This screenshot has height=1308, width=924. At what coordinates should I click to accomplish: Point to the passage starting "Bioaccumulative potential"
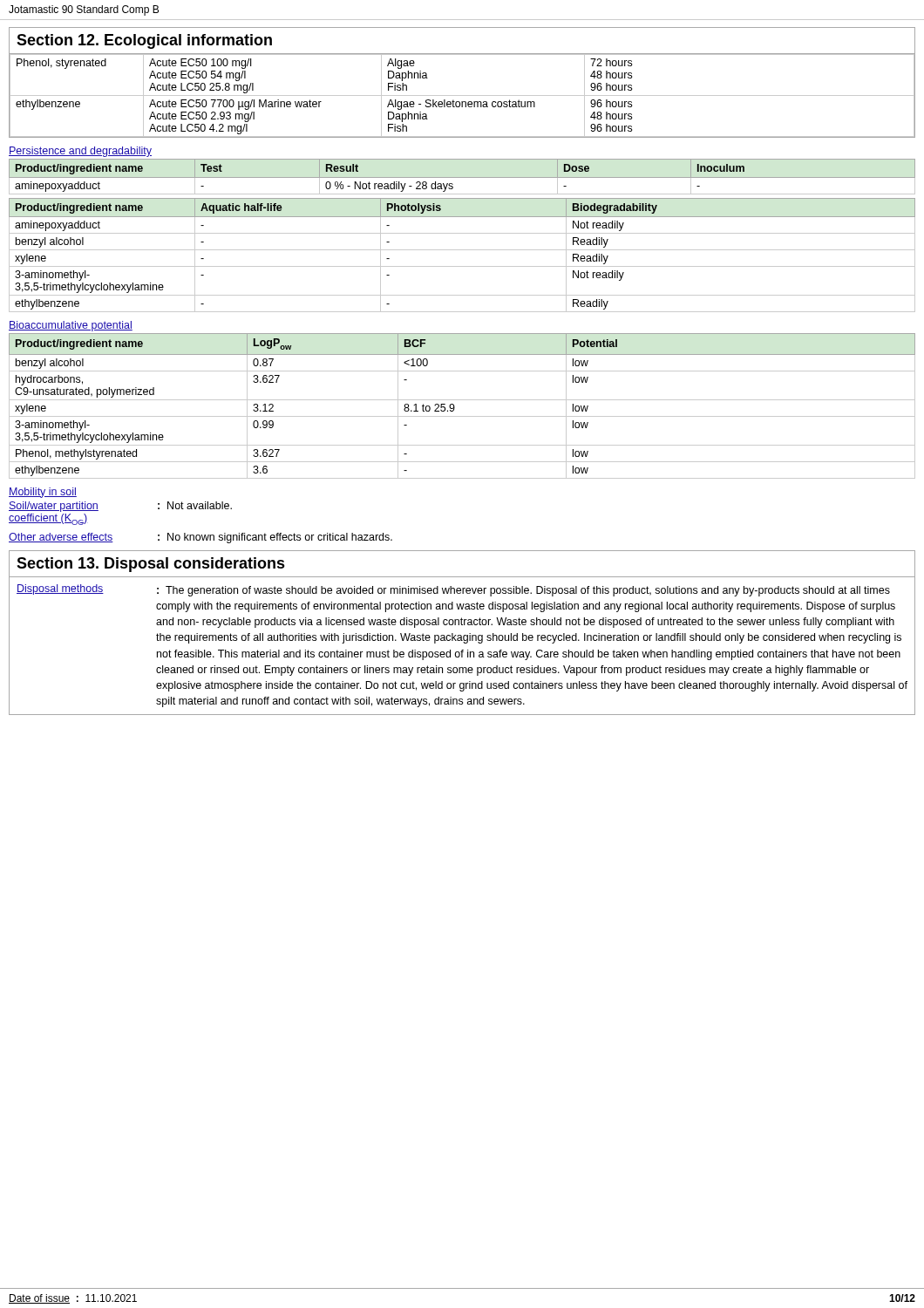71,325
